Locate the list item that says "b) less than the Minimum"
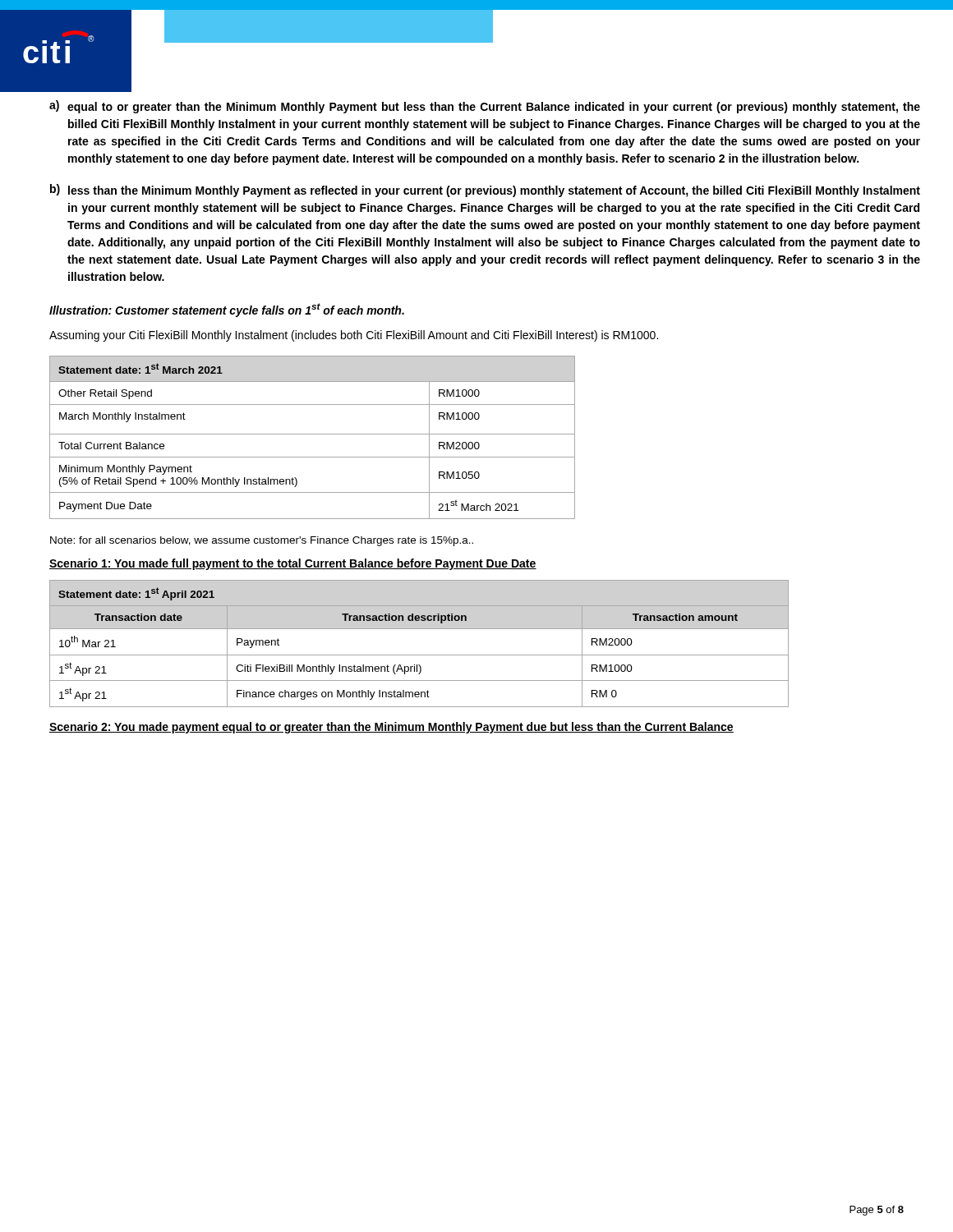The width and height of the screenshot is (953, 1232). tap(485, 234)
